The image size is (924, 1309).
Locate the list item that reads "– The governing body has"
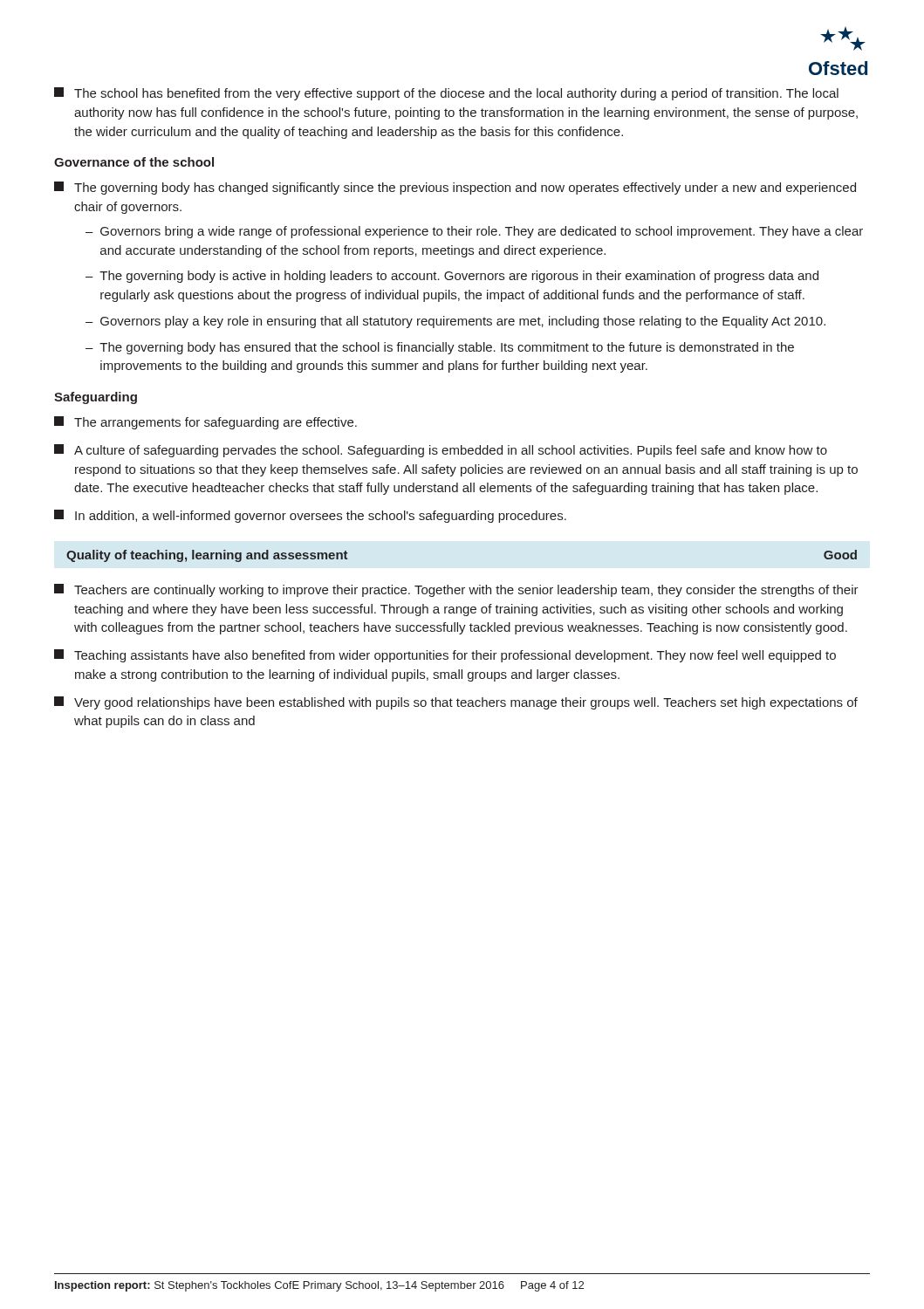tap(478, 356)
